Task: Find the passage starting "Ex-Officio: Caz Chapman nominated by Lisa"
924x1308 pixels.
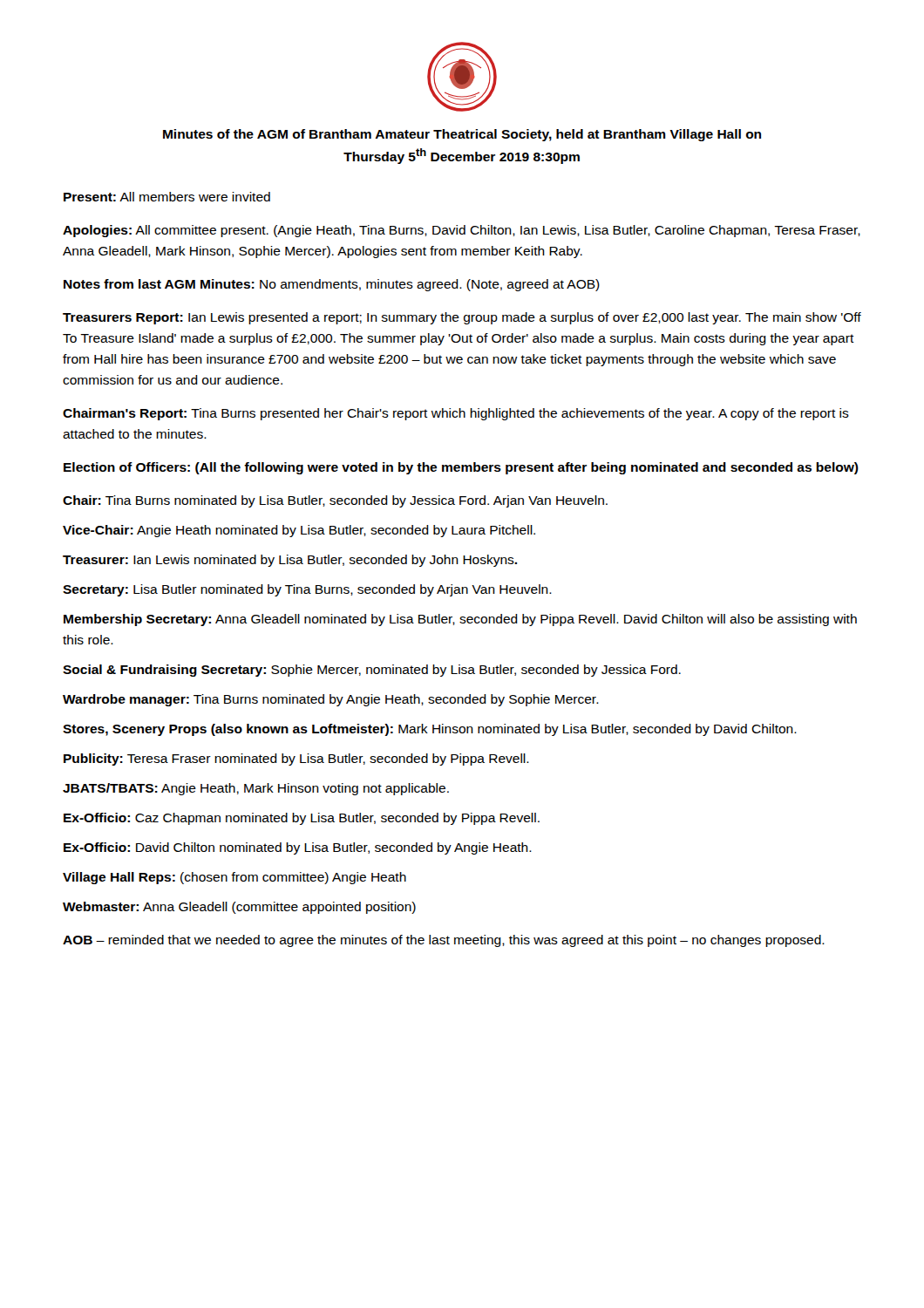Action: [302, 818]
